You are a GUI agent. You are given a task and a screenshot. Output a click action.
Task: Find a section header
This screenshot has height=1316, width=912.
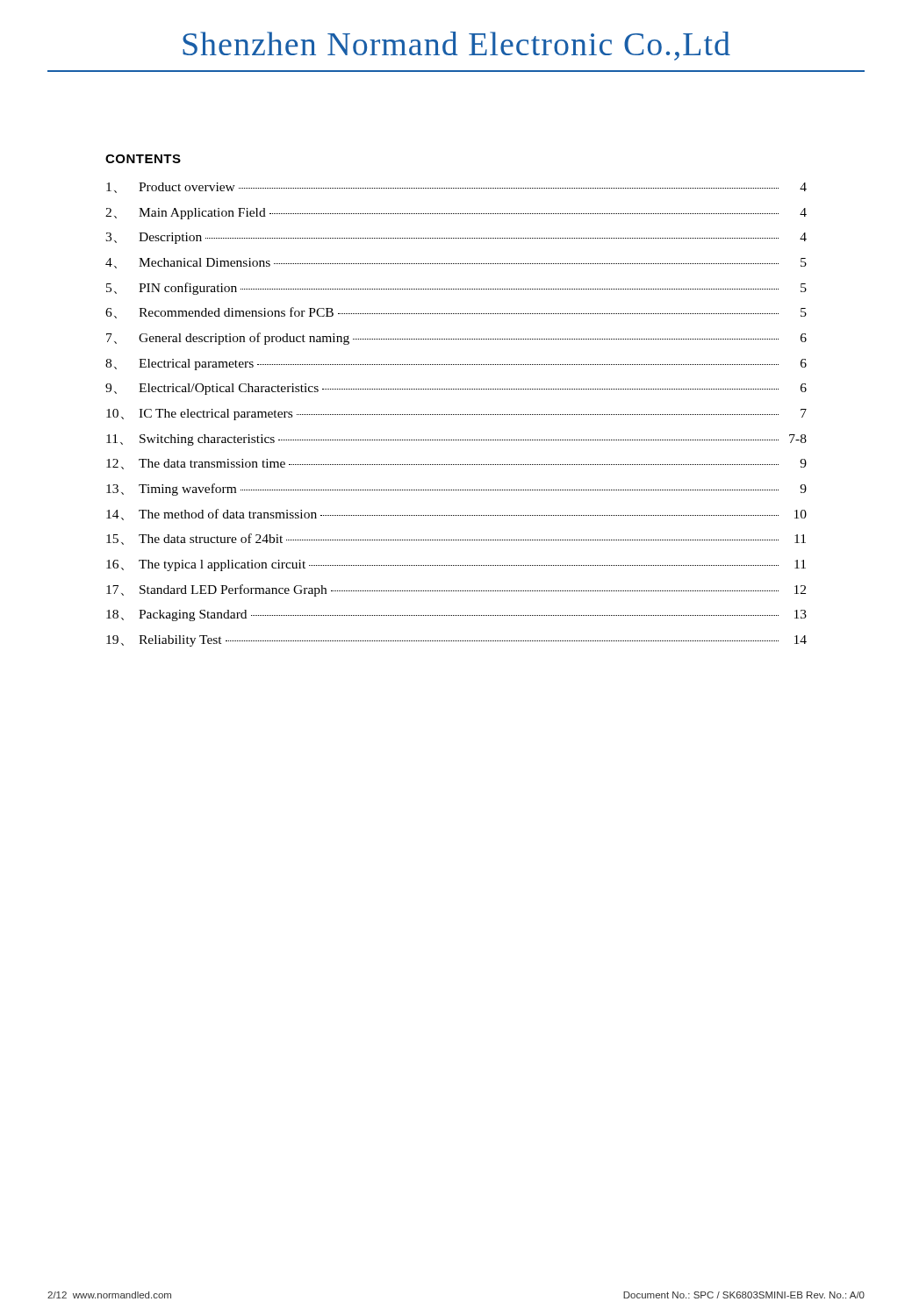pos(143,158)
